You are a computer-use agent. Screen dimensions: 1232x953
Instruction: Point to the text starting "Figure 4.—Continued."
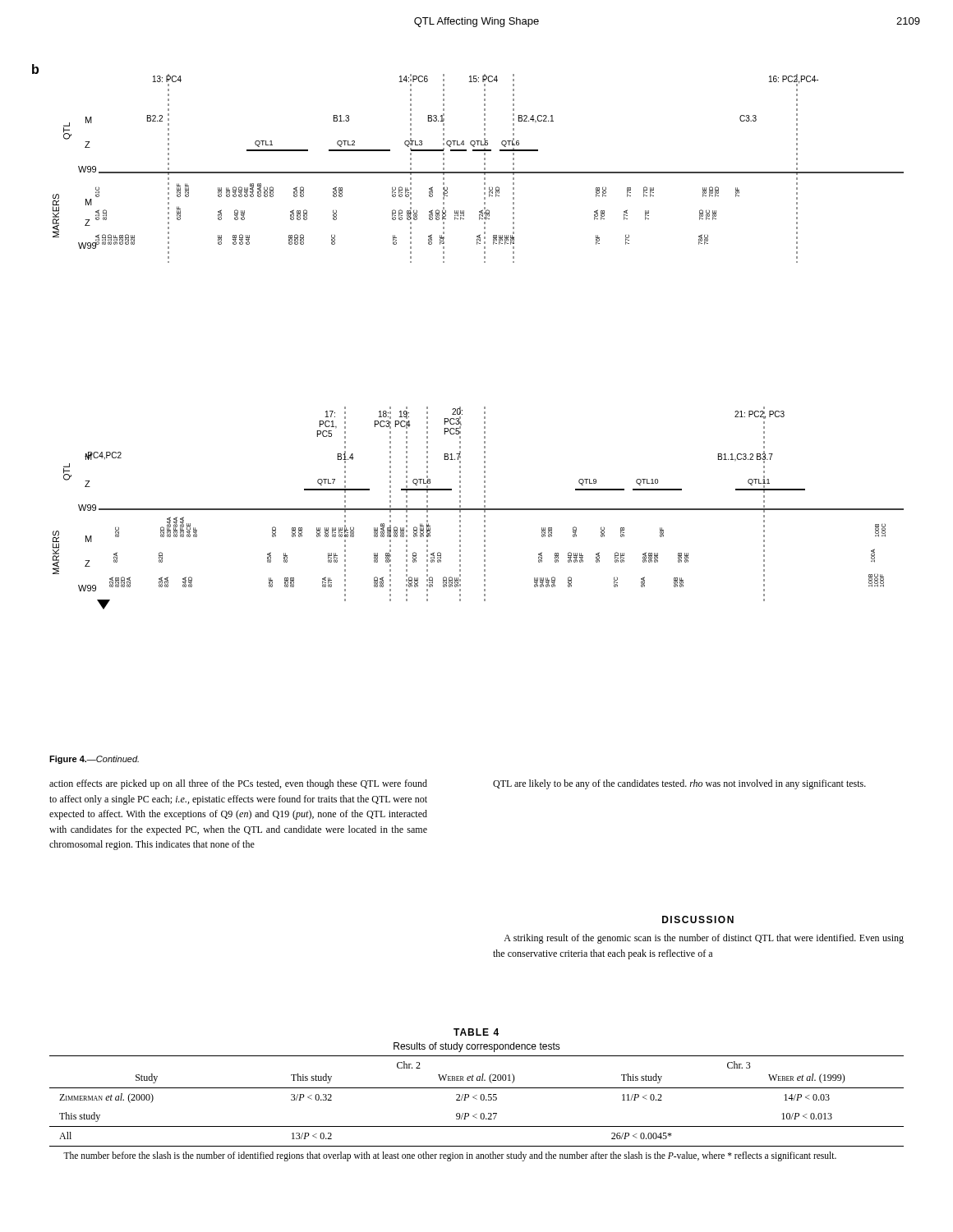[x=94, y=759]
